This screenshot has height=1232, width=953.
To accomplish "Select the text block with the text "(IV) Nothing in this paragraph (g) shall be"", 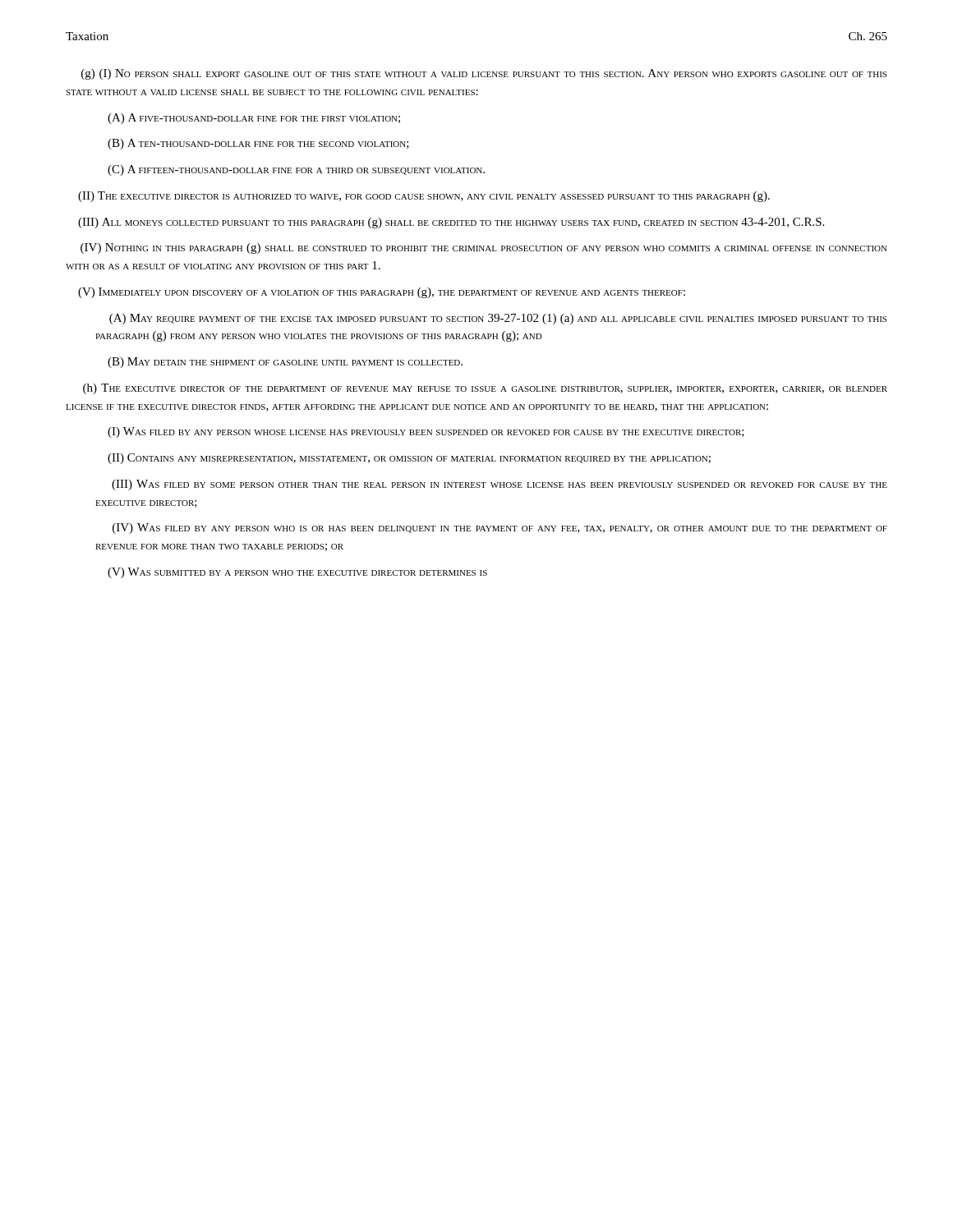I will (476, 257).
